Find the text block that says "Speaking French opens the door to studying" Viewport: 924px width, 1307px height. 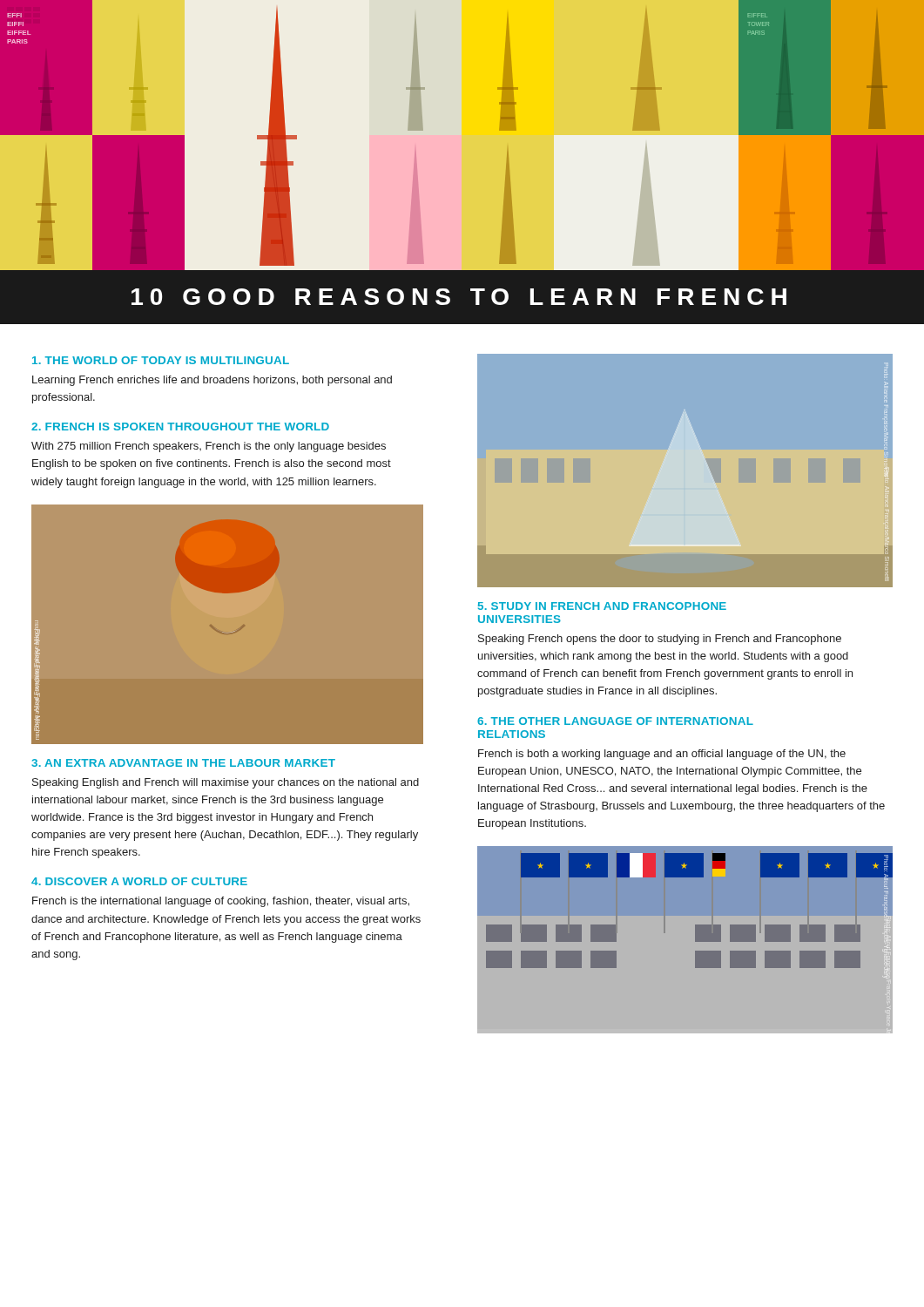(665, 665)
